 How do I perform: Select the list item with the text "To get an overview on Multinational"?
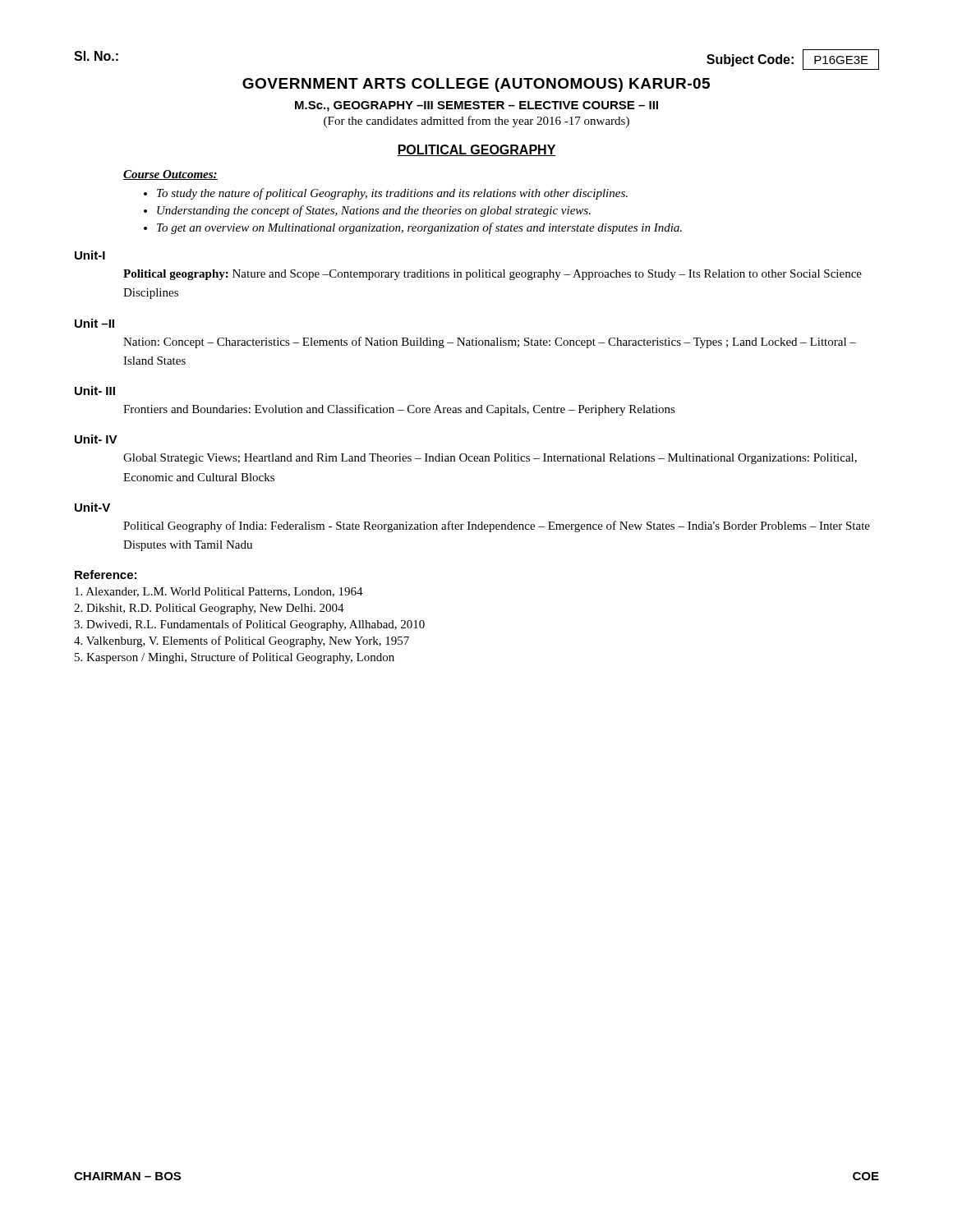(419, 227)
